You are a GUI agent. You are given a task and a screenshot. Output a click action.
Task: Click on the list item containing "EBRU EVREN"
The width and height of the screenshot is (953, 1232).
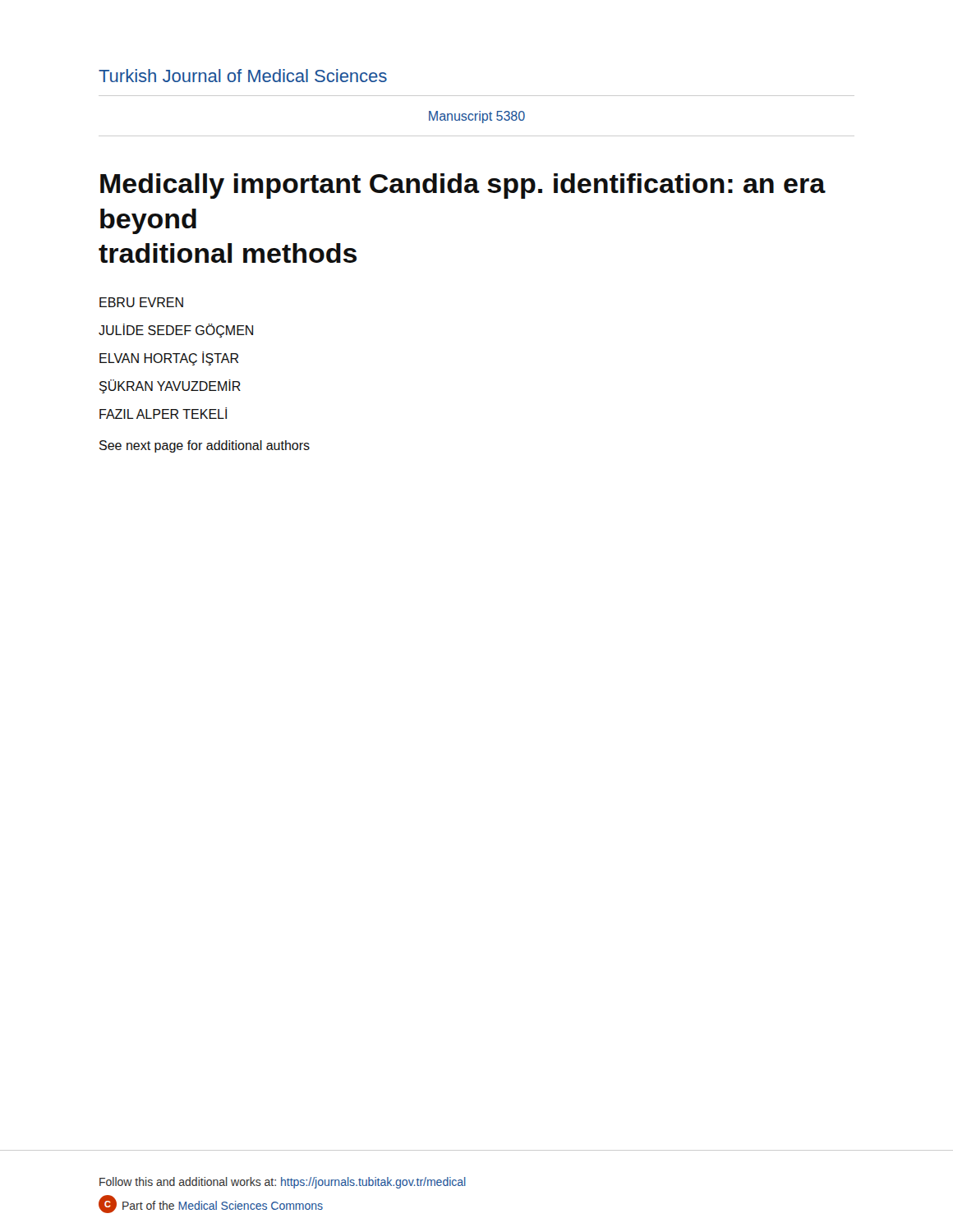141,302
